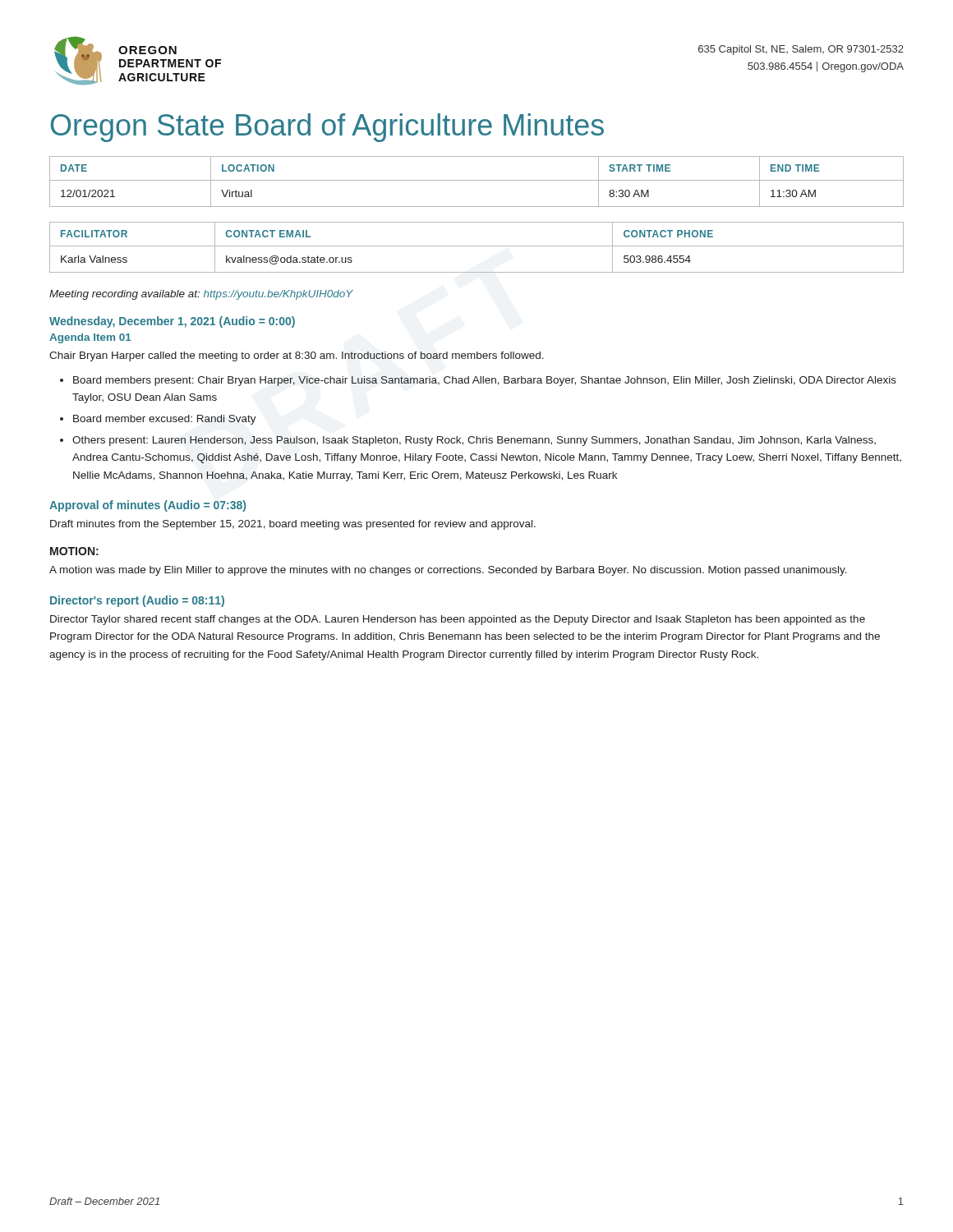Point to the block starting "A motion was made by Elin Miller to"
Viewport: 953px width, 1232px height.
tap(448, 570)
